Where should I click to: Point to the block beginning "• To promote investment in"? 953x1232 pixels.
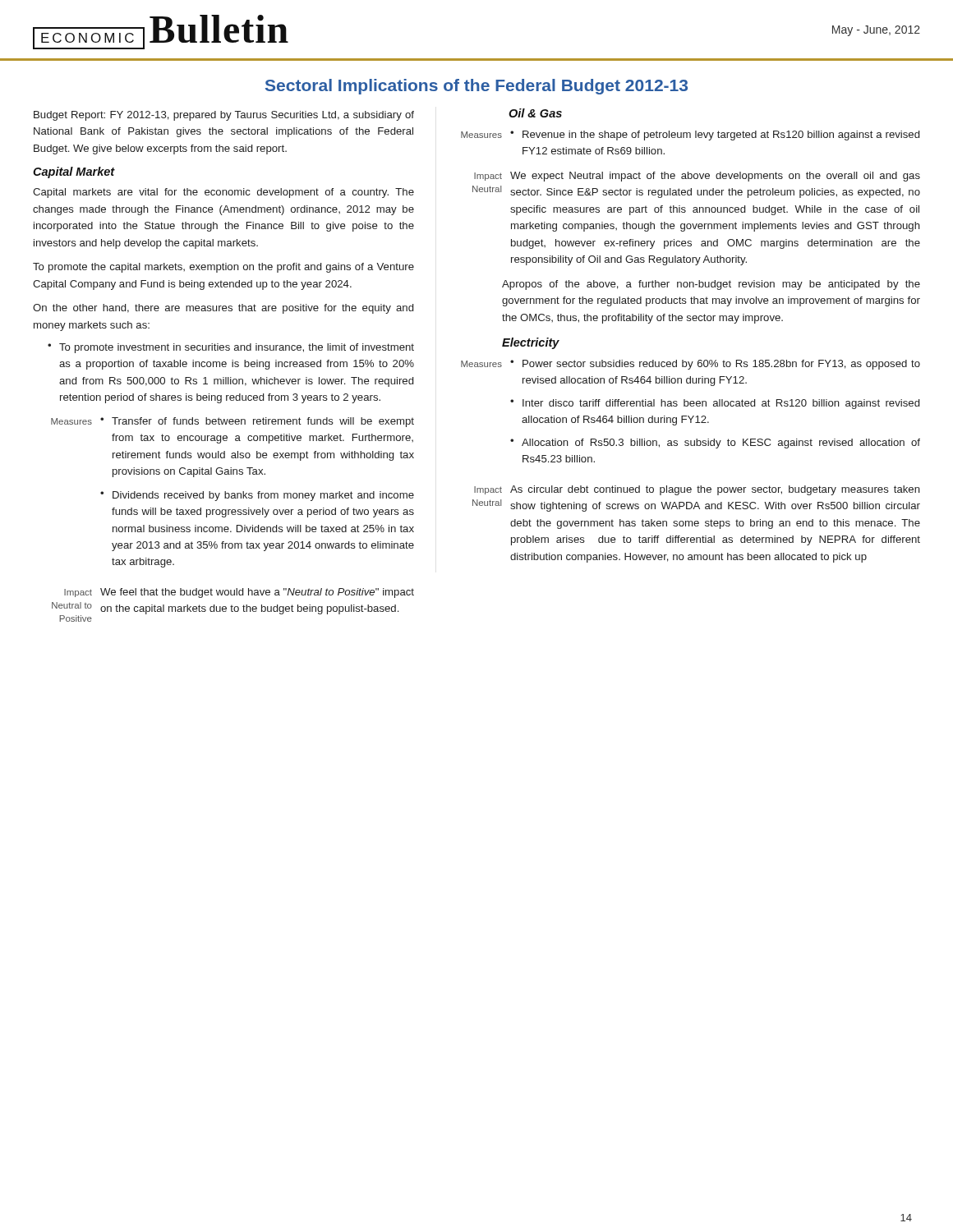pyautogui.click(x=231, y=373)
